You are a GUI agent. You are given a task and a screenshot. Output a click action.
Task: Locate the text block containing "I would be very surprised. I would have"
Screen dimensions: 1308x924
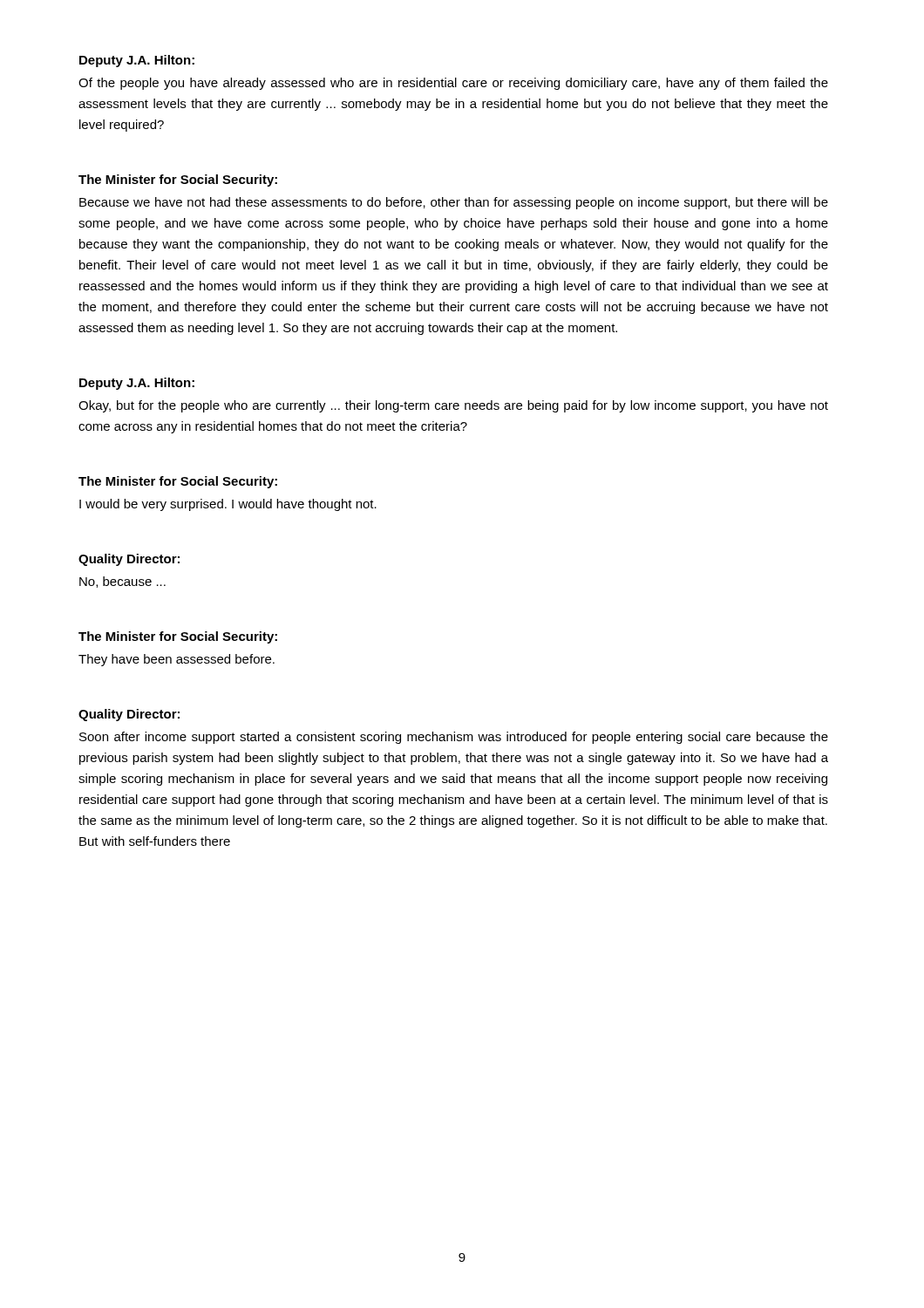[x=228, y=504]
